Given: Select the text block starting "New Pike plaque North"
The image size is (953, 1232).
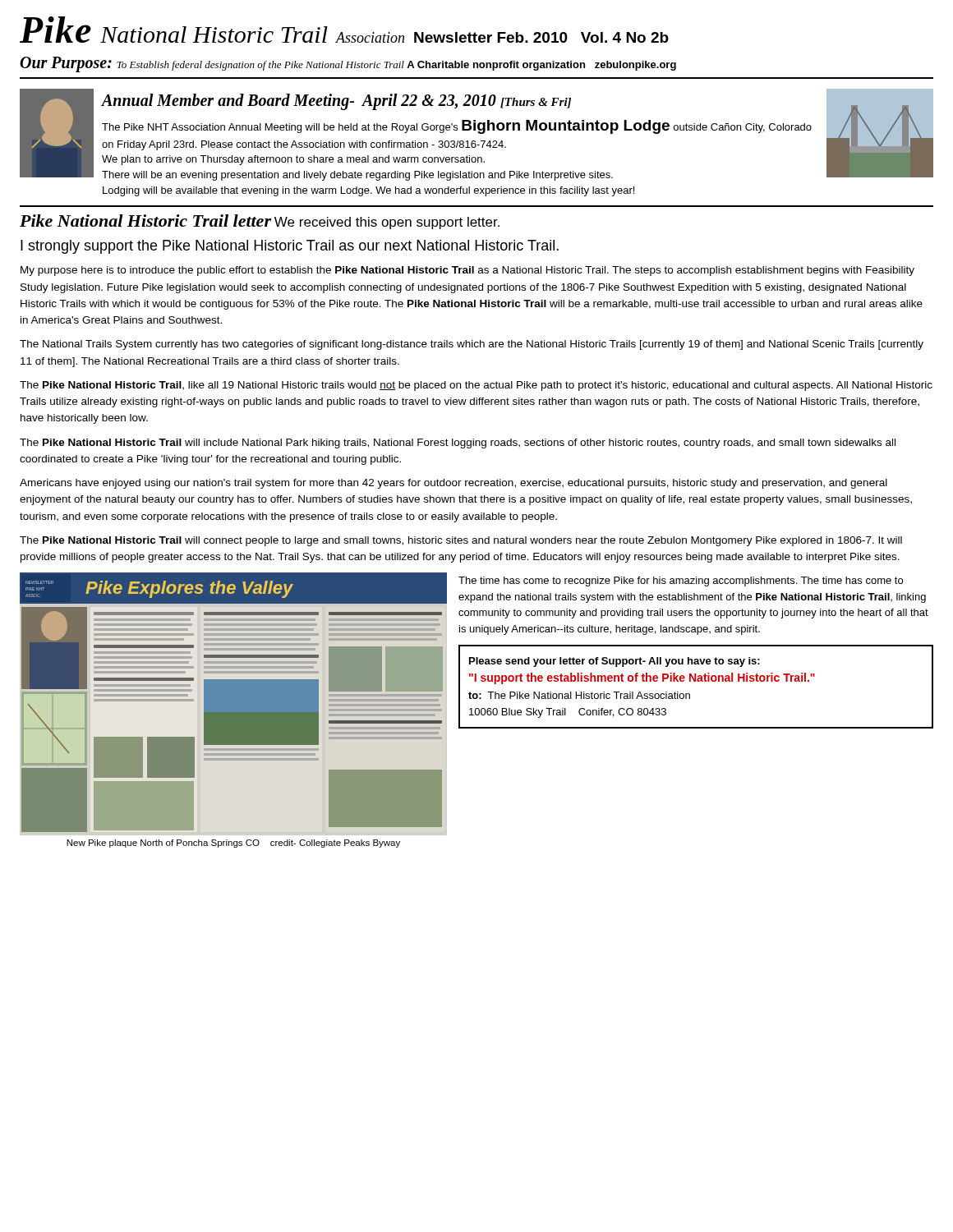Looking at the screenshot, I should (x=233, y=843).
